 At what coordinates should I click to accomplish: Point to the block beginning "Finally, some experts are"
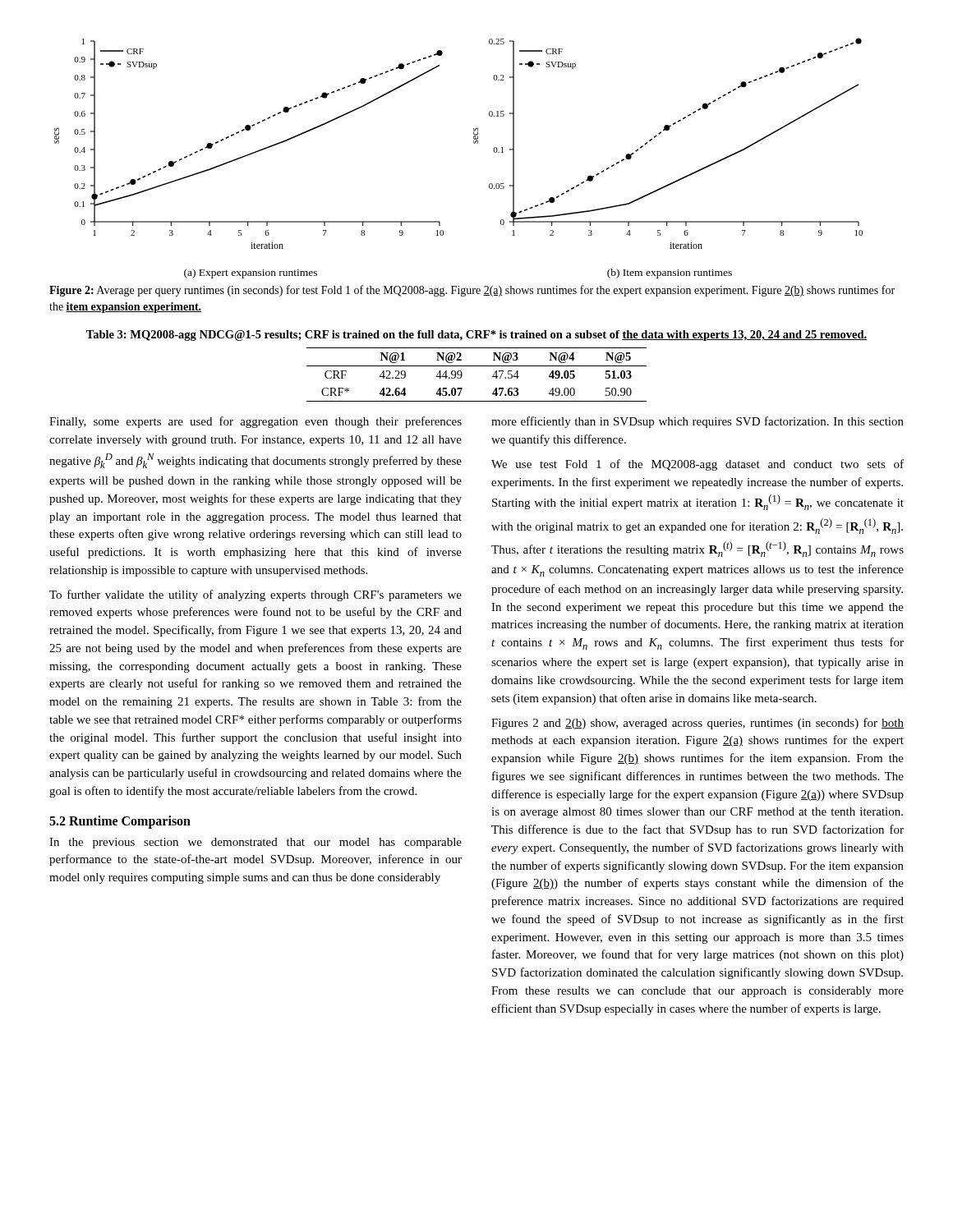[255, 496]
